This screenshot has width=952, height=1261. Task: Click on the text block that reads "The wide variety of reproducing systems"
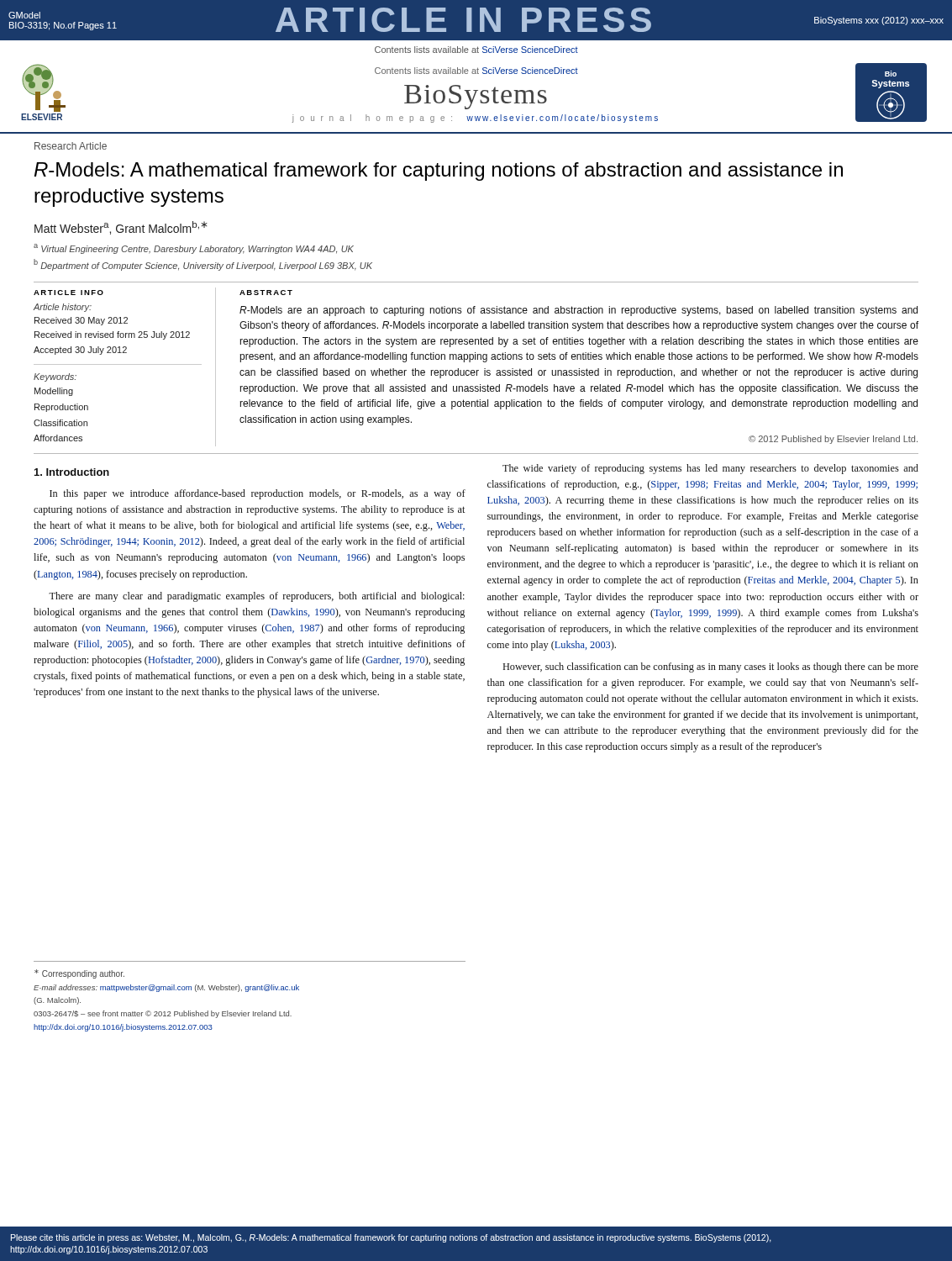[703, 608]
